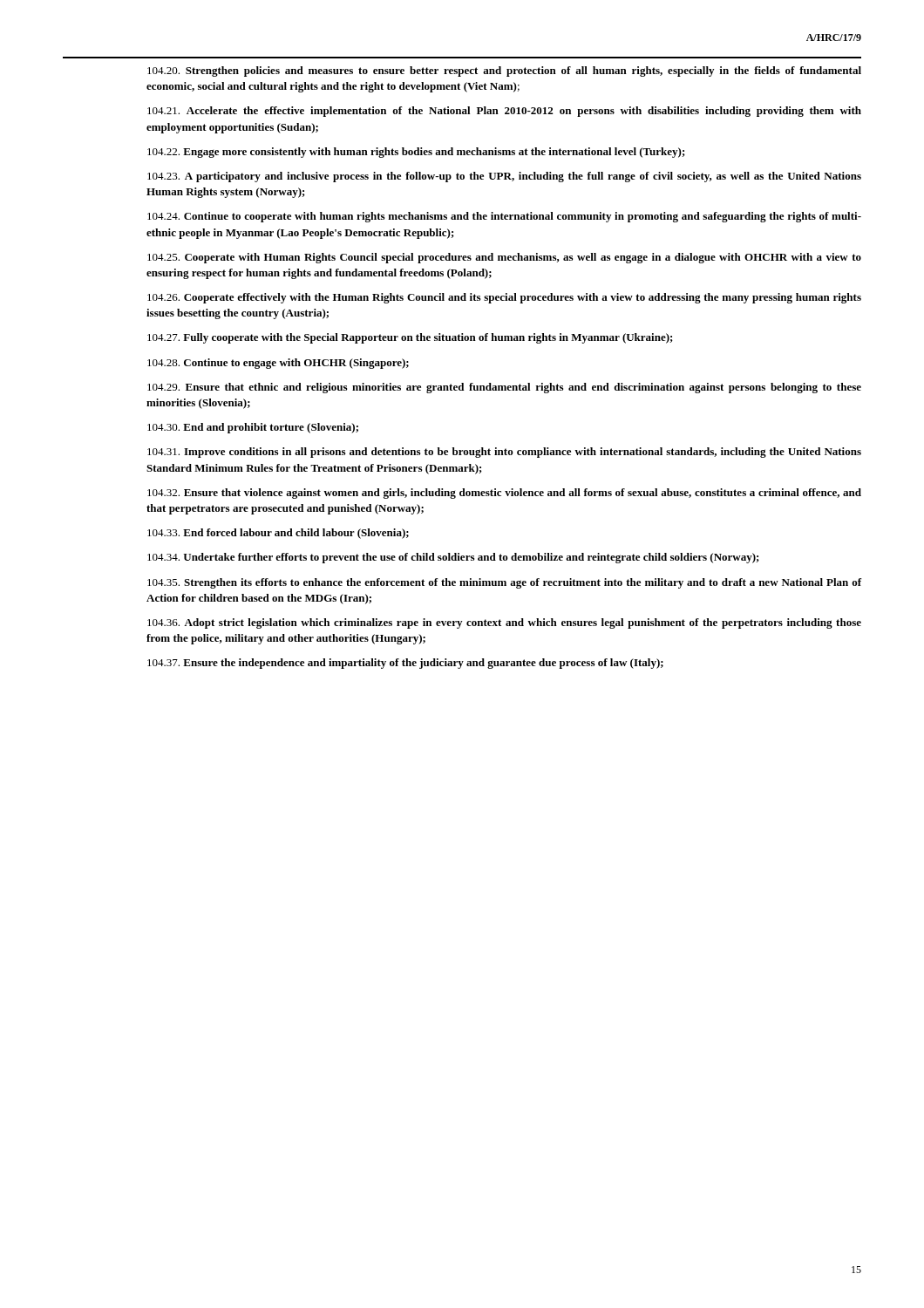Point to the region starting "104.33. End forced labour"
This screenshot has height=1308, width=924.
(x=278, y=532)
